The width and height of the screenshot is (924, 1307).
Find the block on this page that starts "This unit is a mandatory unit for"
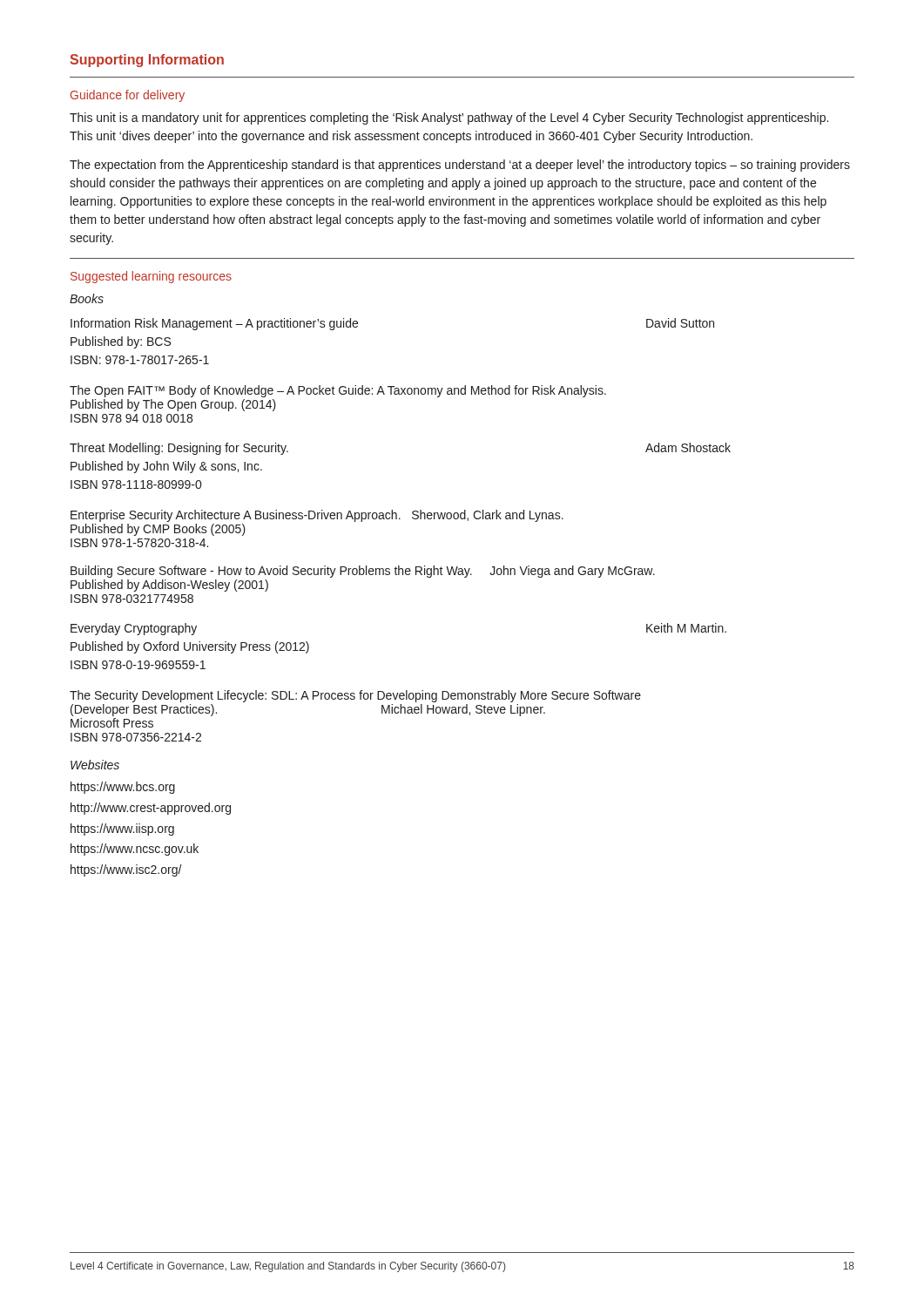tap(462, 127)
